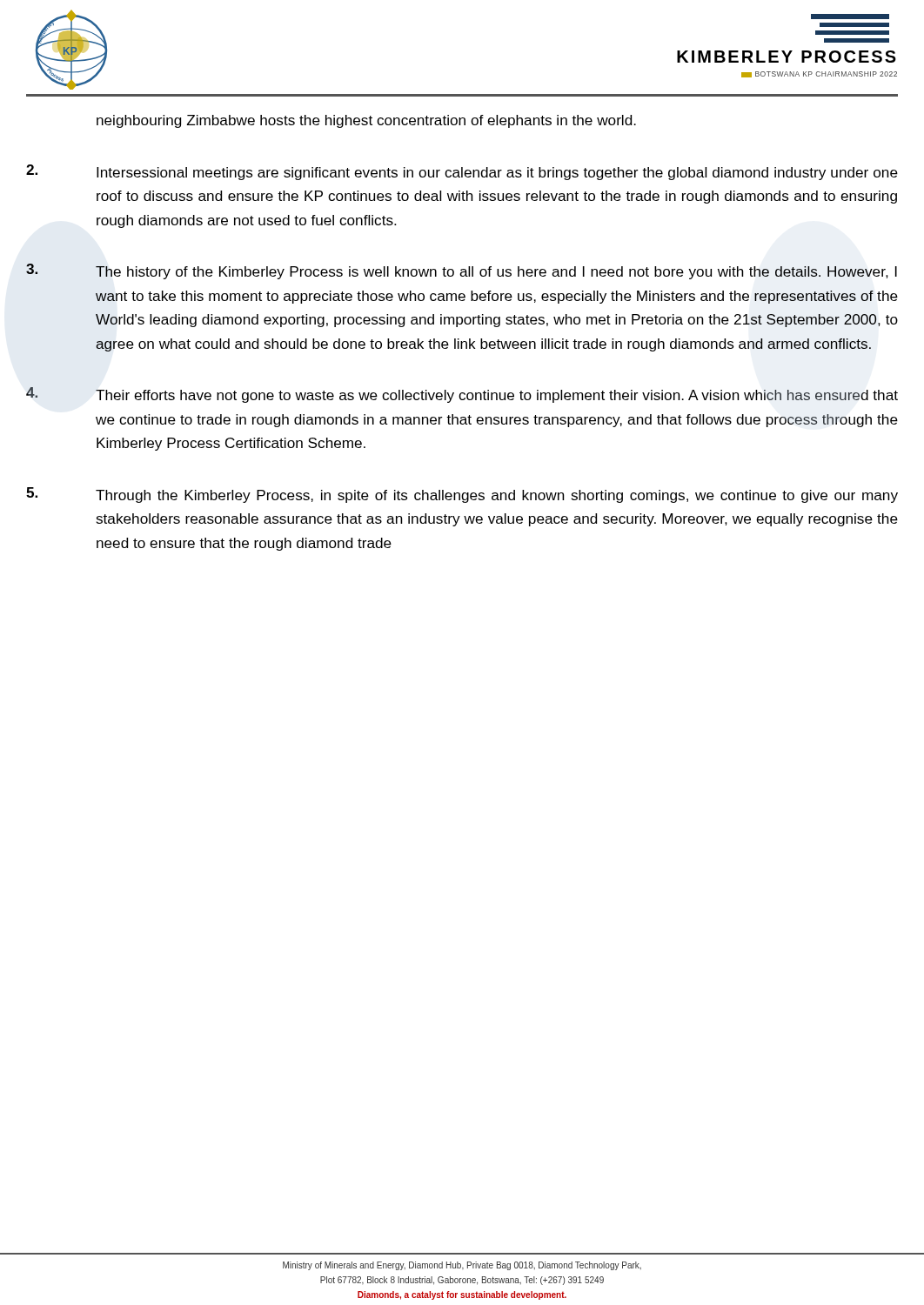Image resolution: width=924 pixels, height=1305 pixels.
Task: Select the text block that reads "neighbouring Zimbabwe hosts"
Action: [366, 120]
